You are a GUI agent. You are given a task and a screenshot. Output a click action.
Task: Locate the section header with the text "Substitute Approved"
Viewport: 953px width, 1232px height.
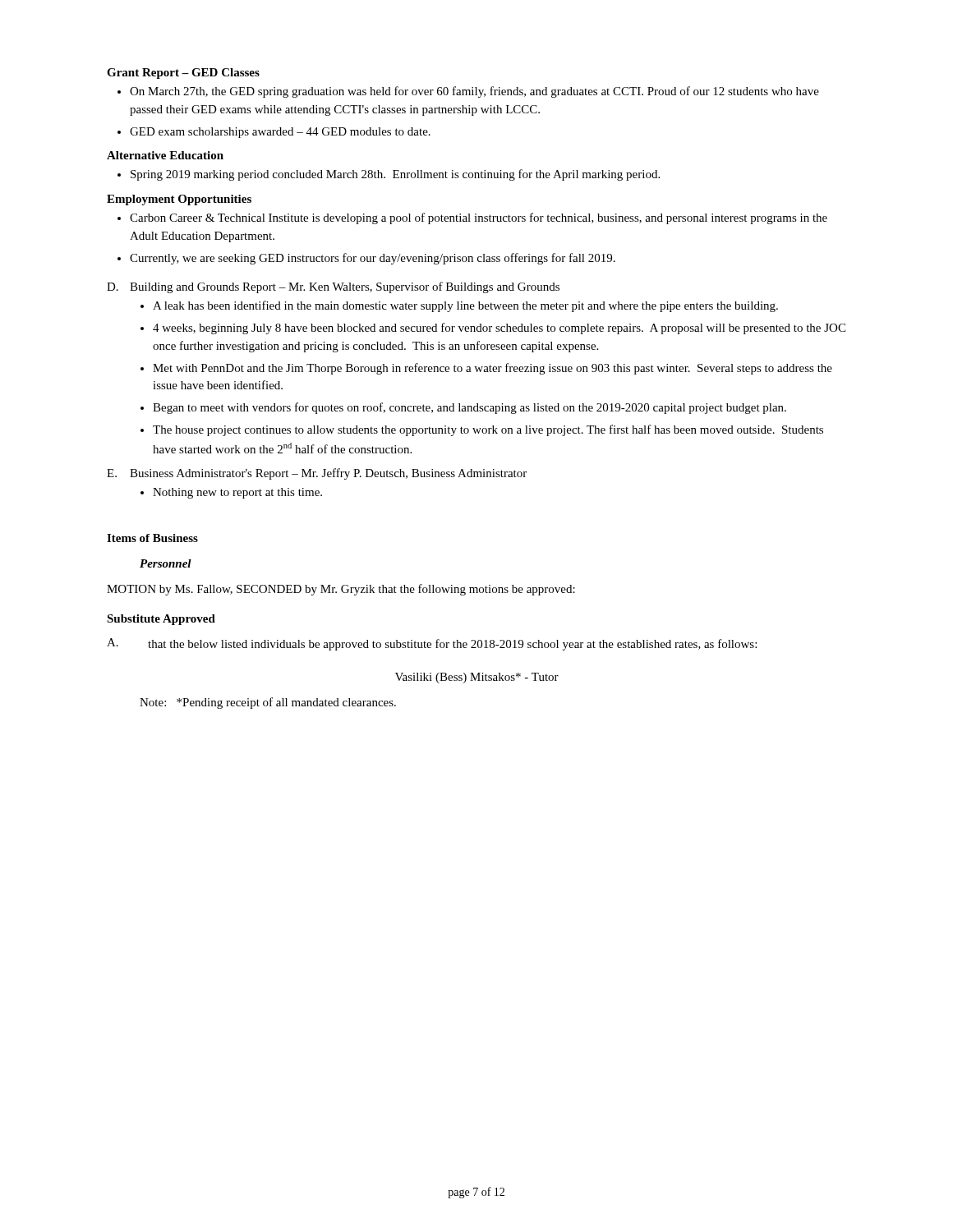coord(161,618)
